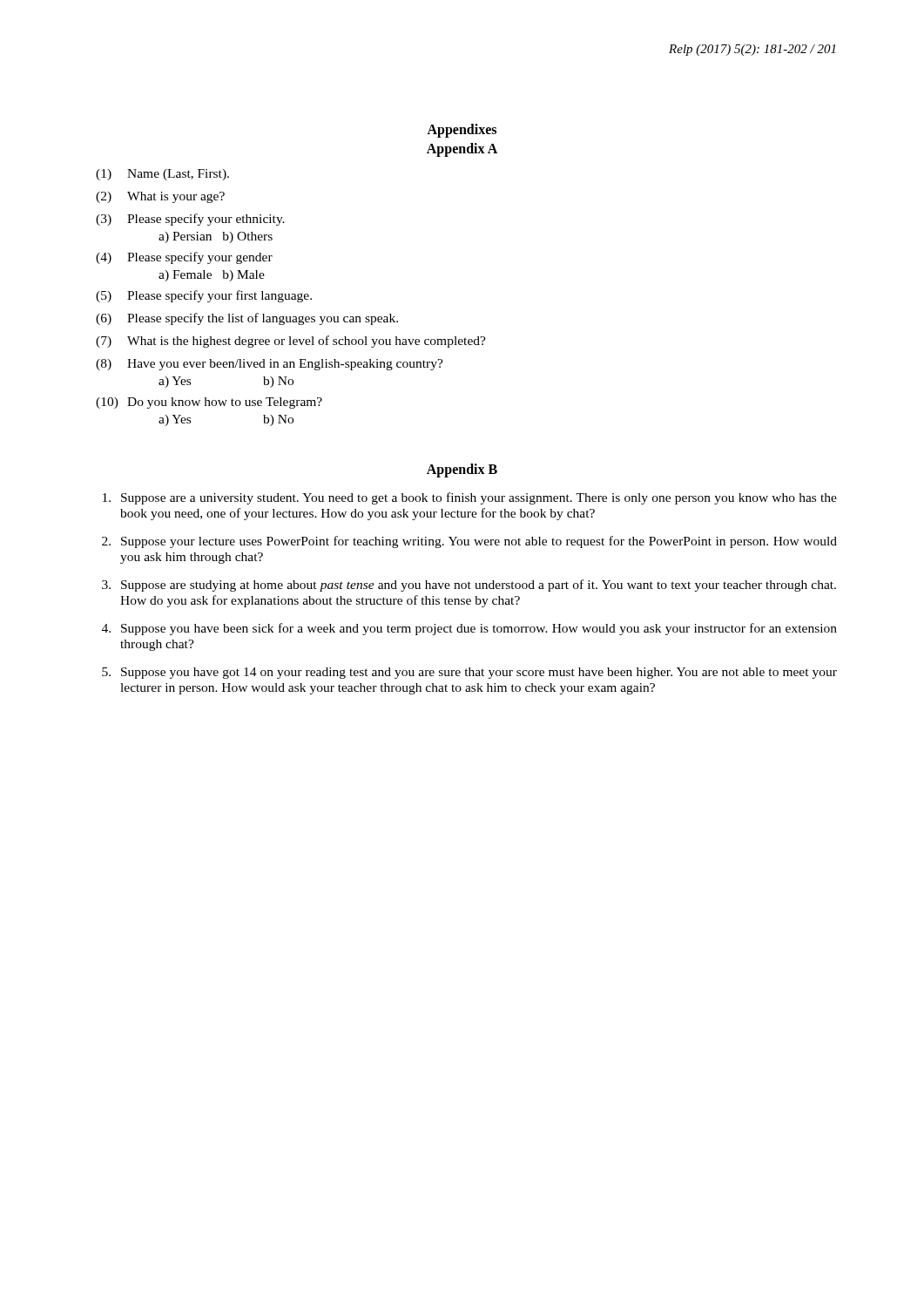Find the block on this page that starts "Suppose you have got 14 on"
The image size is (924, 1307).
(x=479, y=680)
